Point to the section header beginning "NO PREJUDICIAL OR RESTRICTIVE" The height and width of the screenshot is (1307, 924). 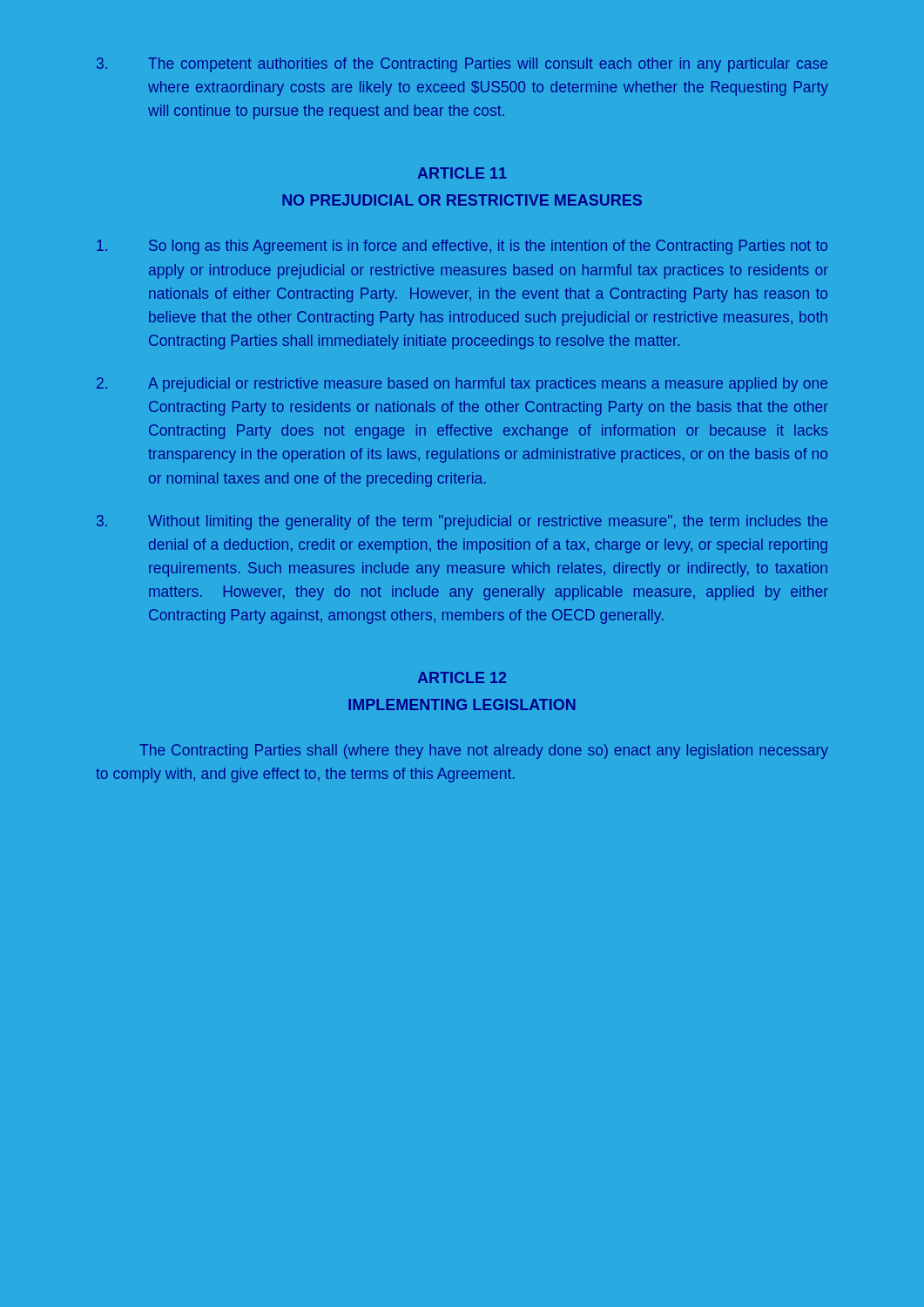pos(462,201)
